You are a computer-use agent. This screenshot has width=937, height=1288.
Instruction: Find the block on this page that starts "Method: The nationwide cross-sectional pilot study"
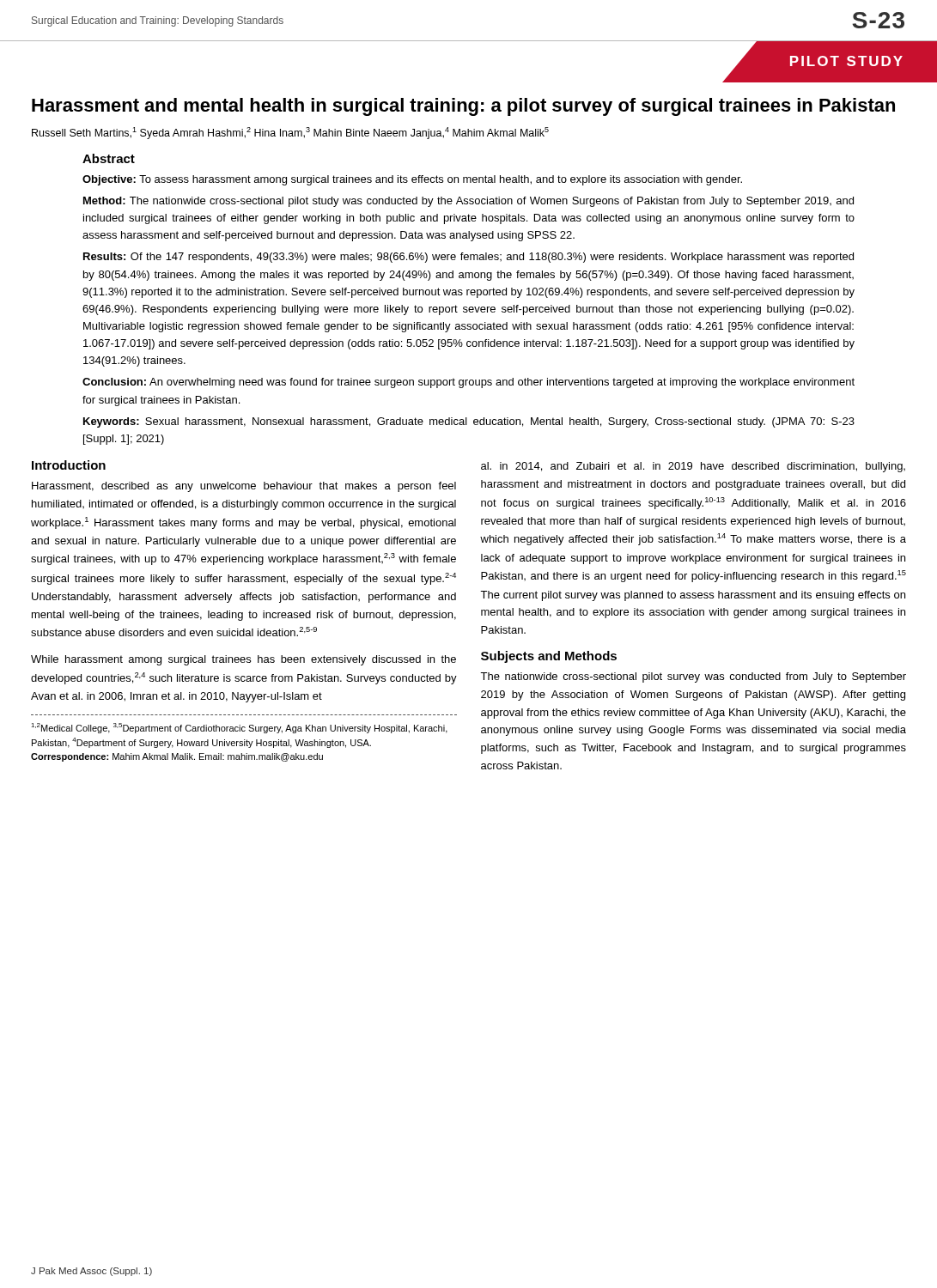click(x=468, y=218)
